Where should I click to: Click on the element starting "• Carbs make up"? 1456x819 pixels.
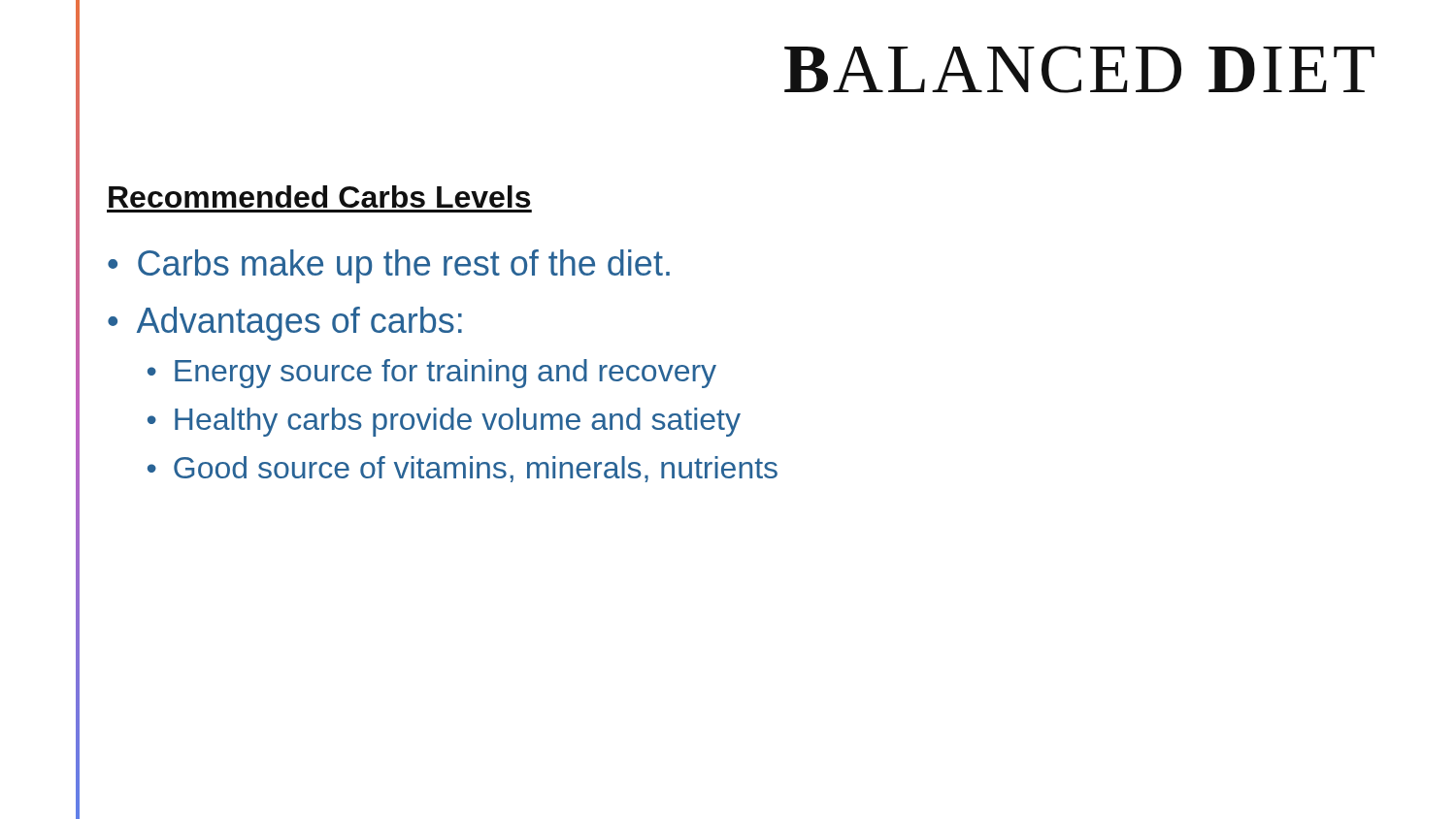(x=390, y=264)
